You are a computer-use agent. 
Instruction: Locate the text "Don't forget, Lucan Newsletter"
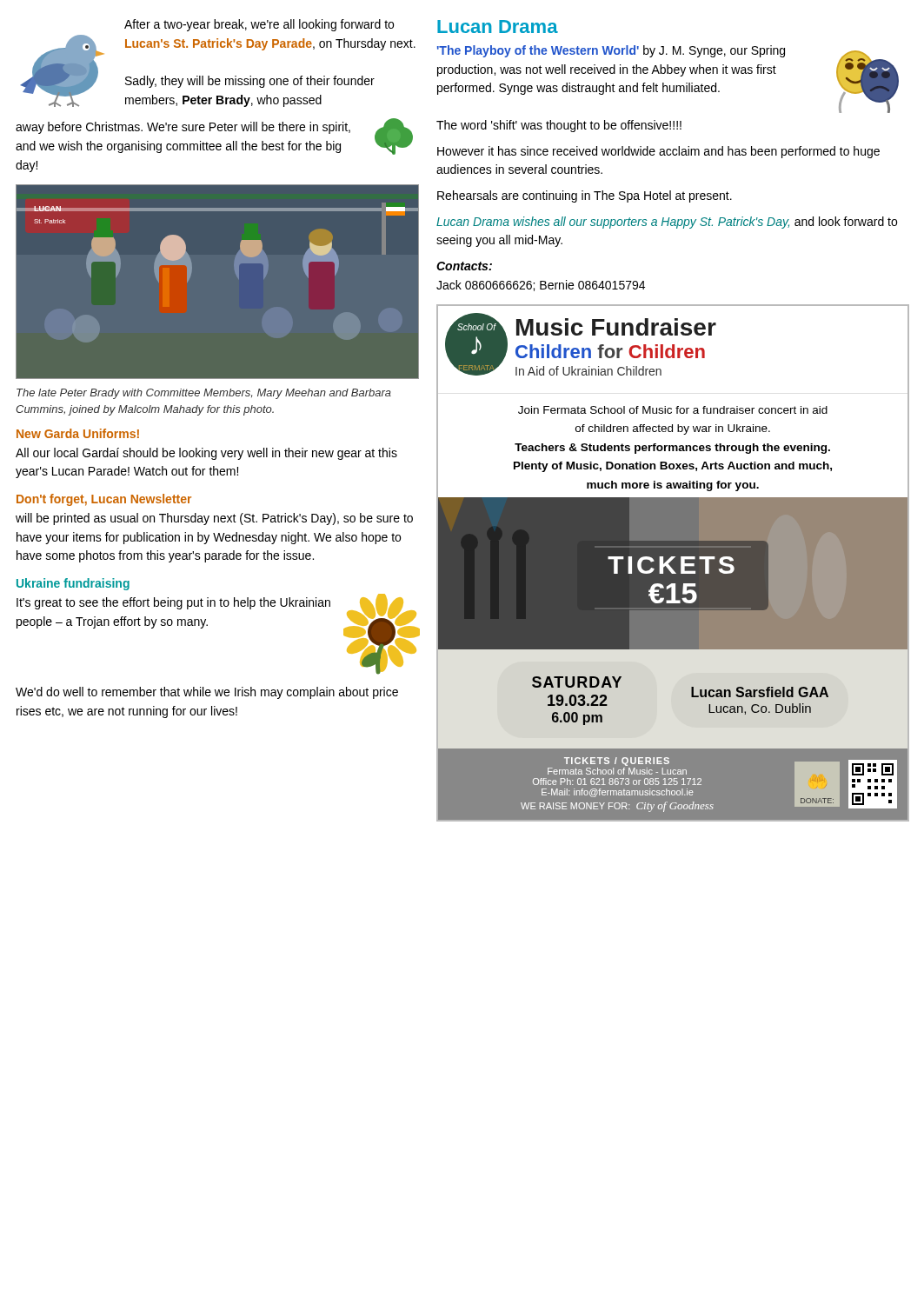[x=104, y=499]
